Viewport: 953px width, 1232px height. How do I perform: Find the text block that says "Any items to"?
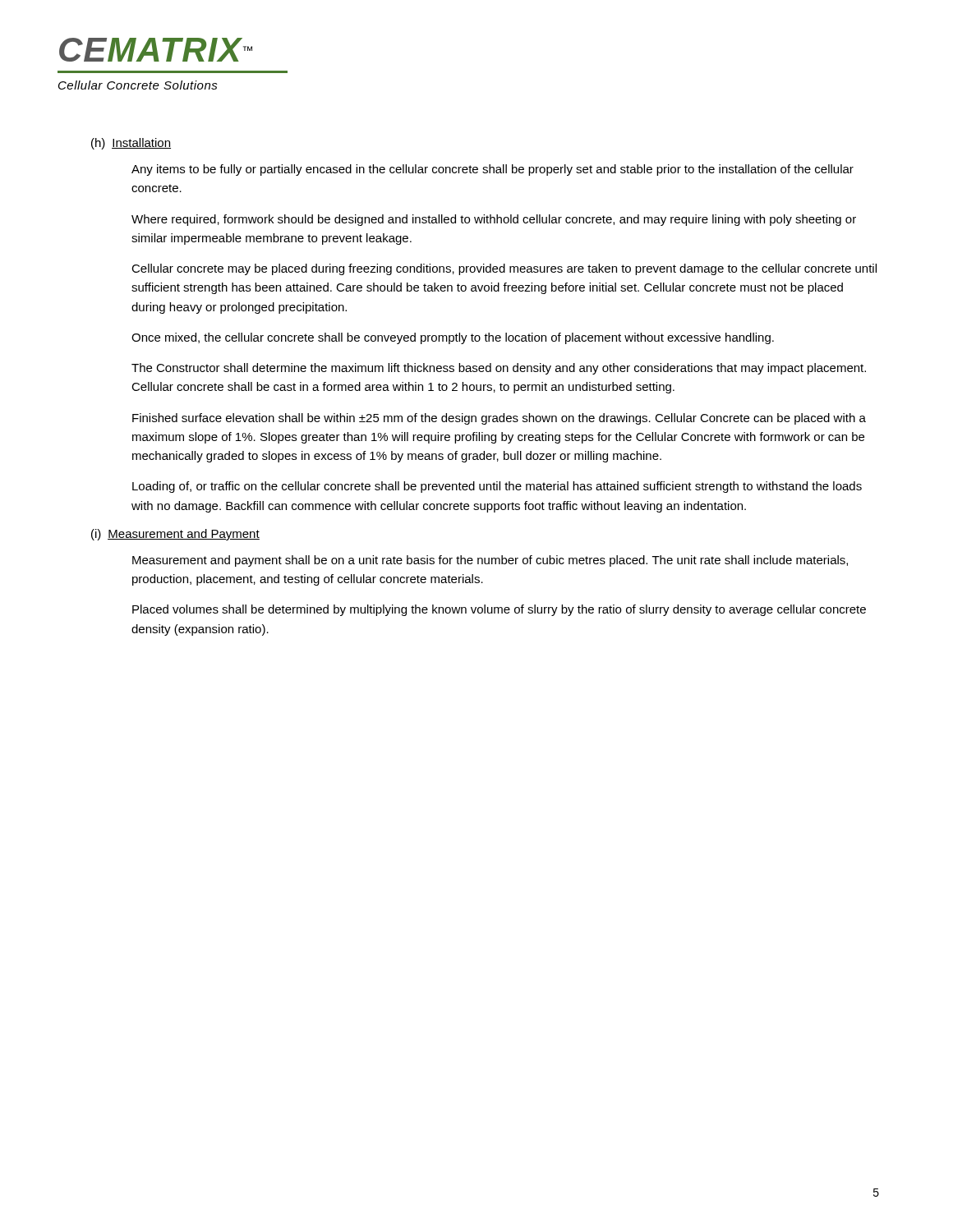pos(492,178)
